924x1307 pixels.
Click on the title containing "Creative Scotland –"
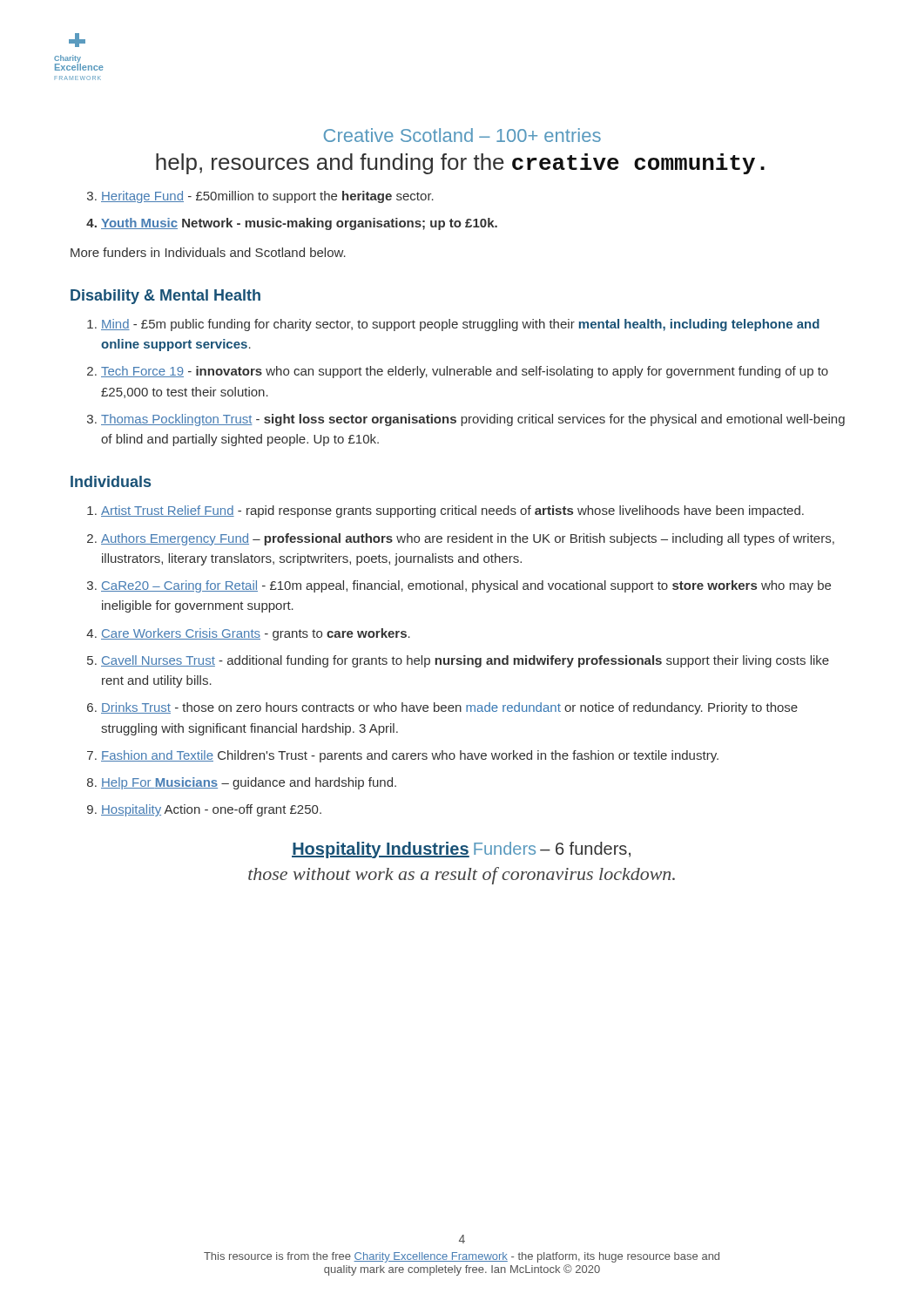pos(462,151)
